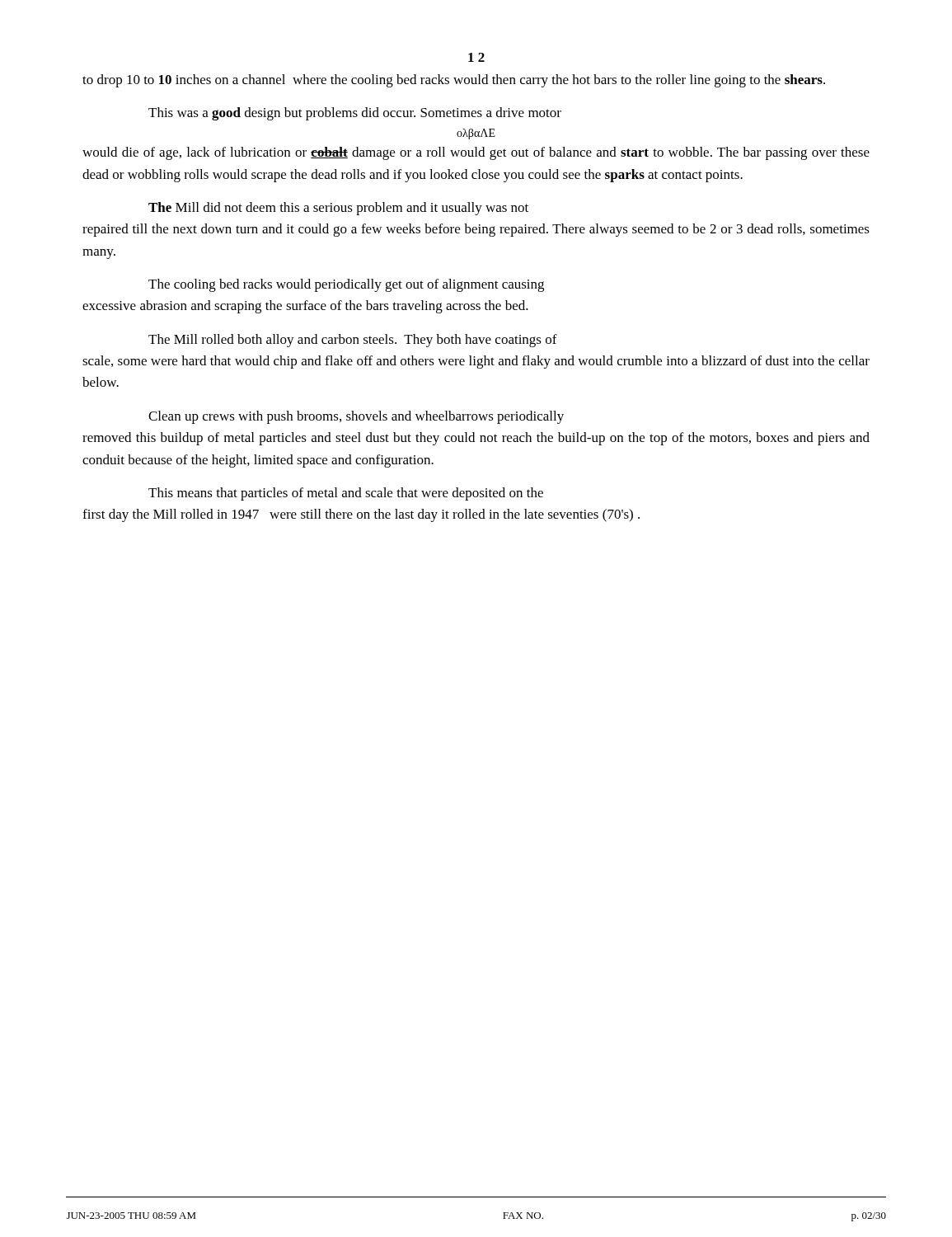Where is the passage that starts "The Mill rolled both alloy and carbon steels."?
This screenshot has width=952, height=1237.
(x=476, y=360)
